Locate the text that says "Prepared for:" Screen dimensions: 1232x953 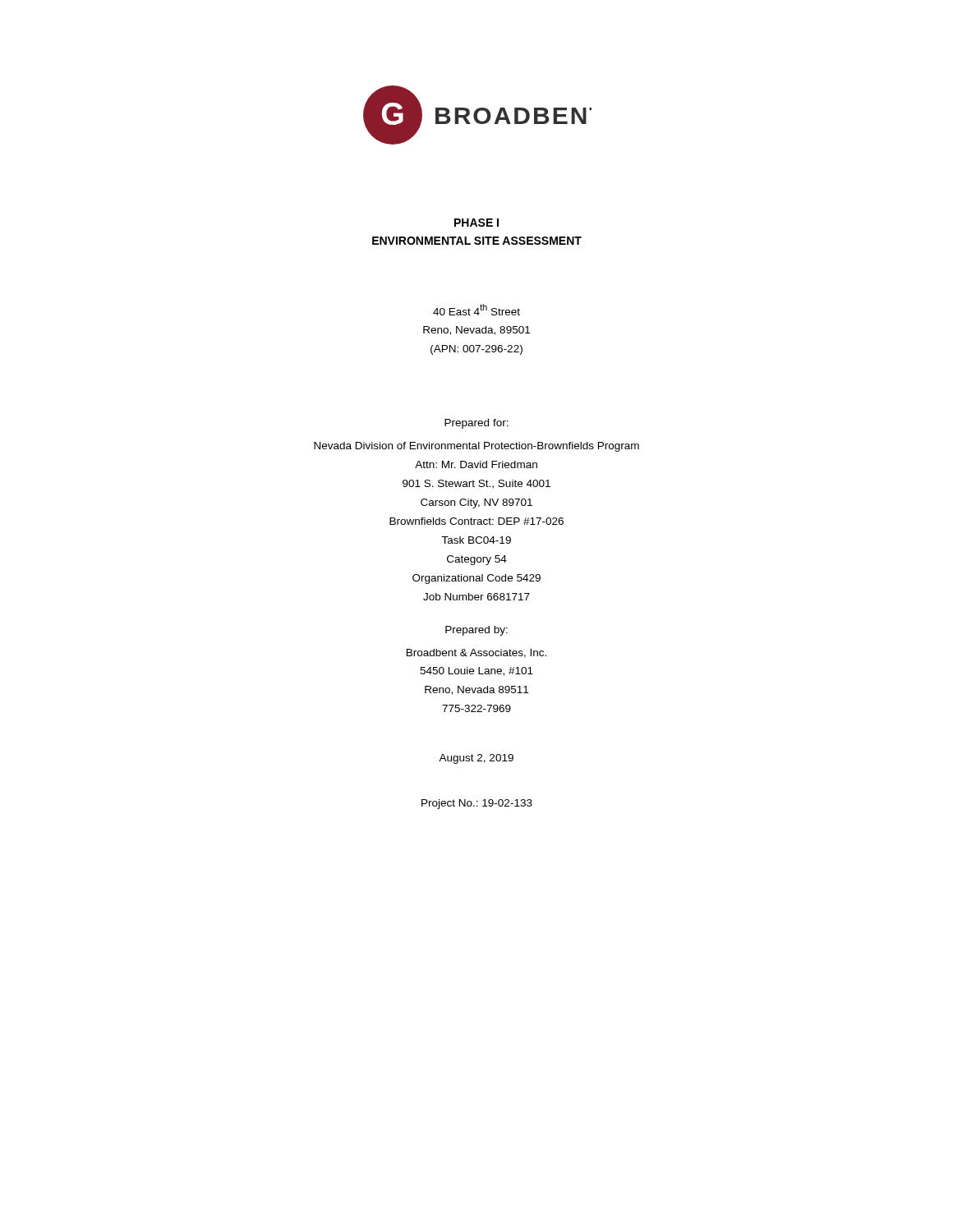click(x=476, y=423)
